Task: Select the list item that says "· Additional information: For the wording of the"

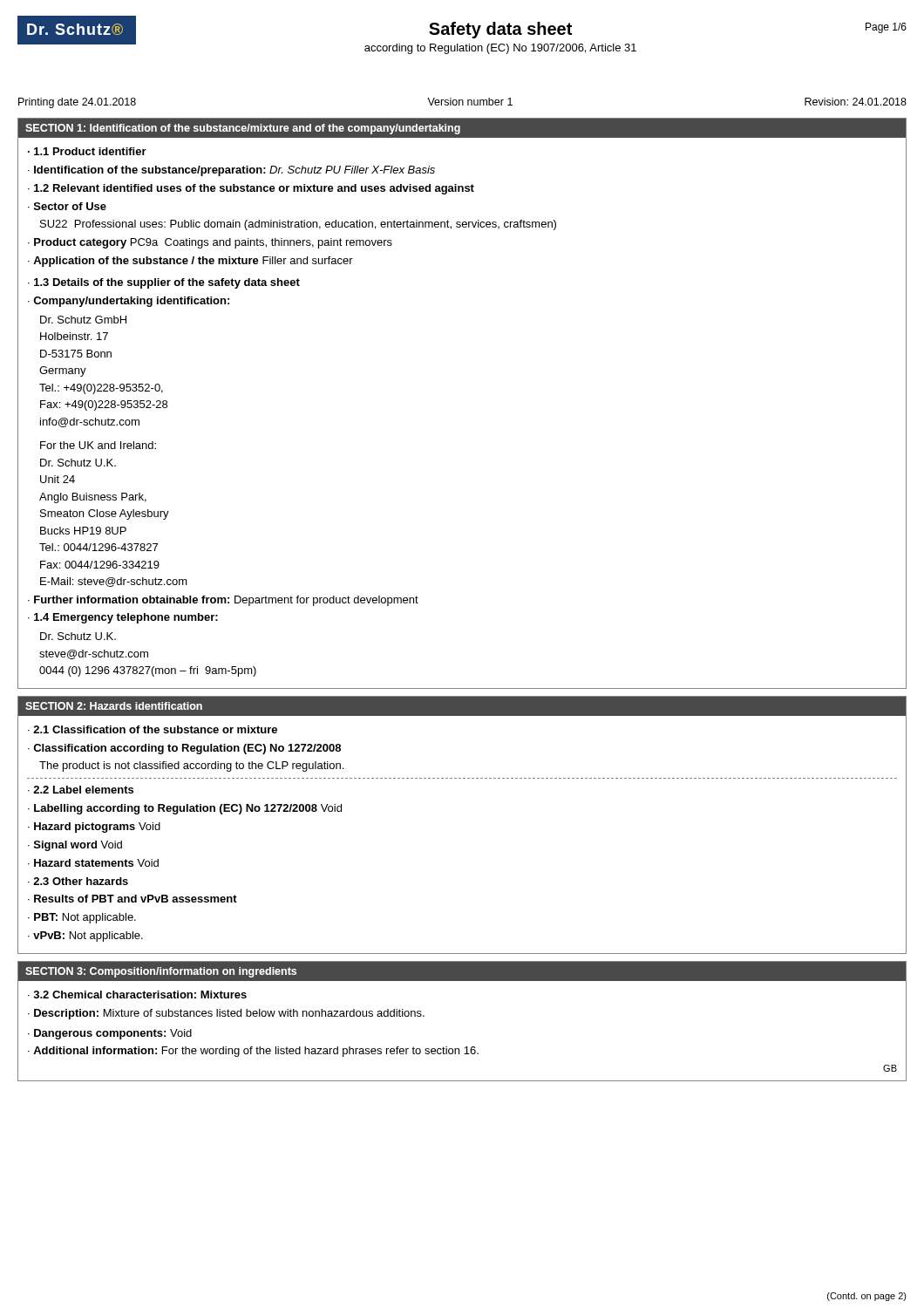Action: click(x=253, y=1051)
